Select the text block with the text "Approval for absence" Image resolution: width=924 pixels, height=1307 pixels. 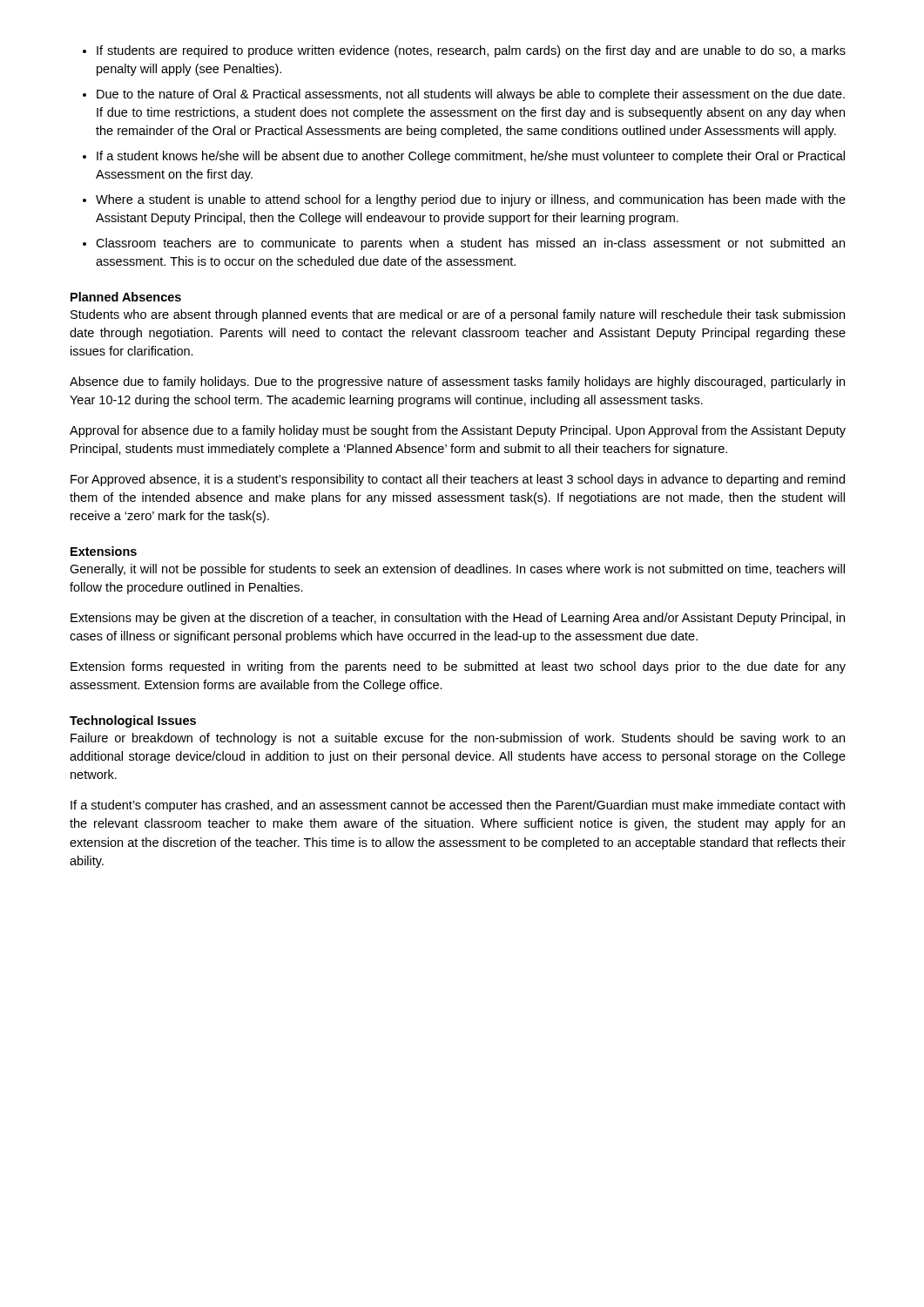pyautogui.click(x=458, y=440)
